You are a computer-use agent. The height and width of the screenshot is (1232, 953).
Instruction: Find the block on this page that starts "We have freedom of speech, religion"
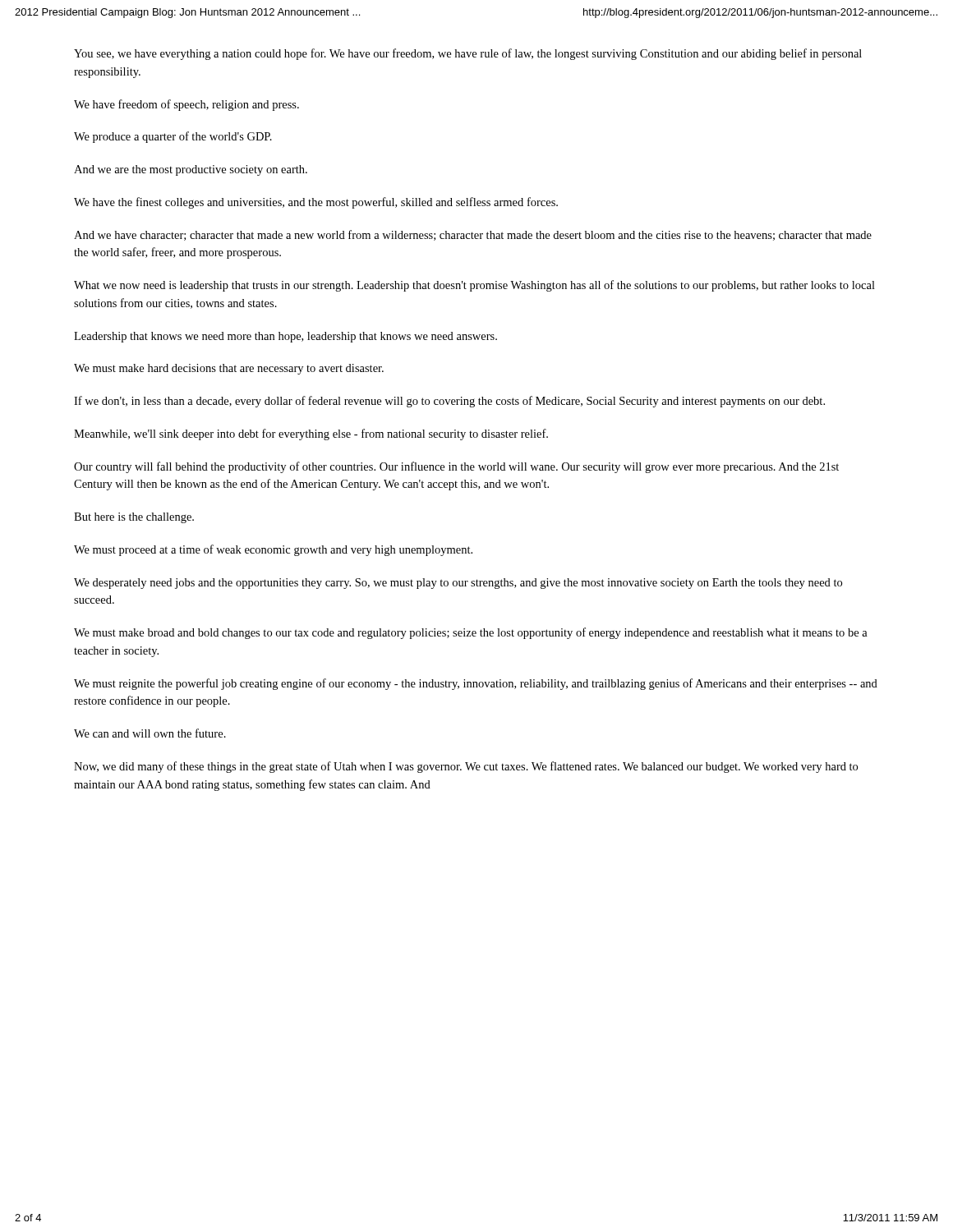[x=187, y=104]
